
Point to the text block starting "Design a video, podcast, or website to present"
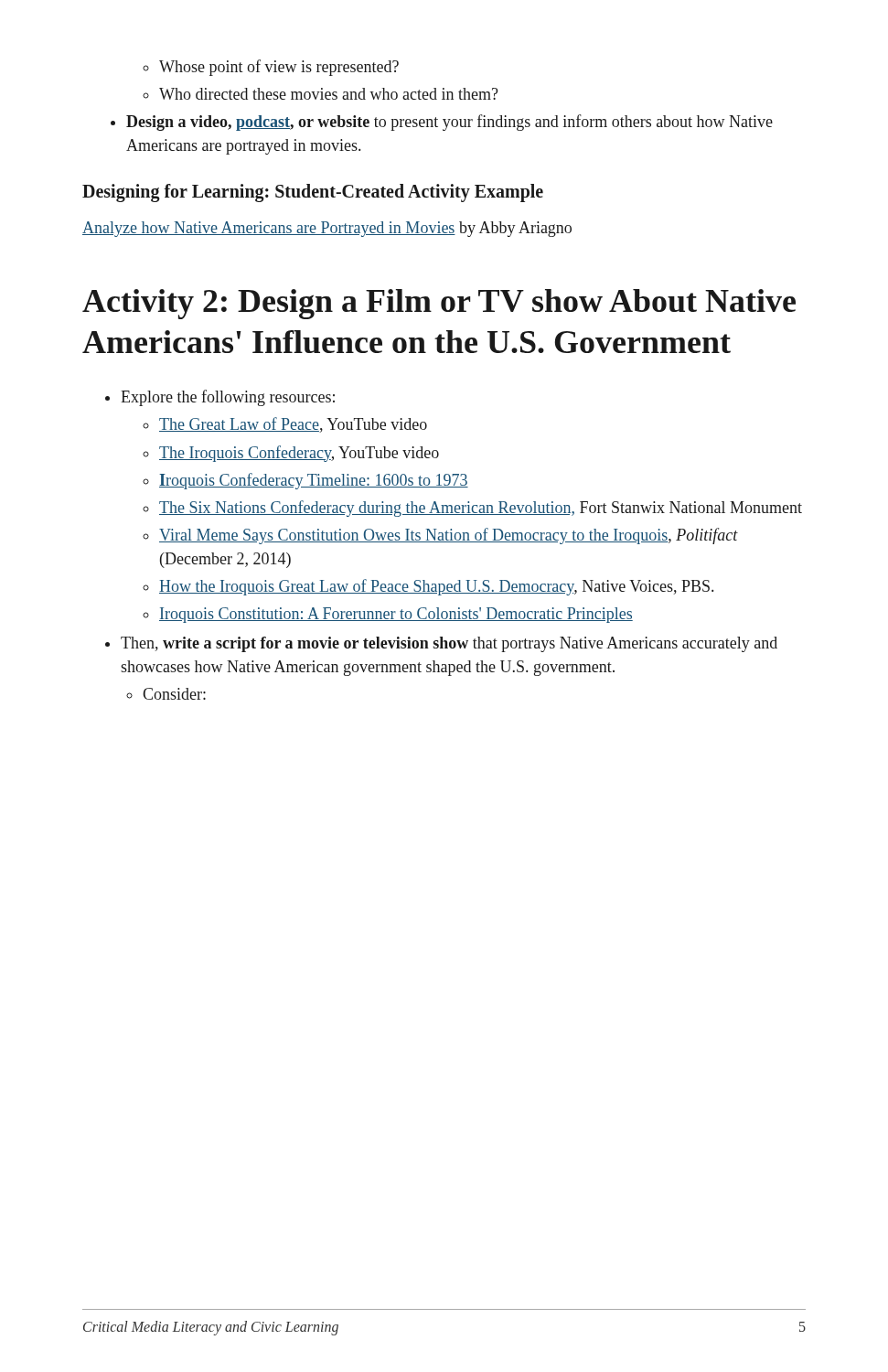pos(453,134)
